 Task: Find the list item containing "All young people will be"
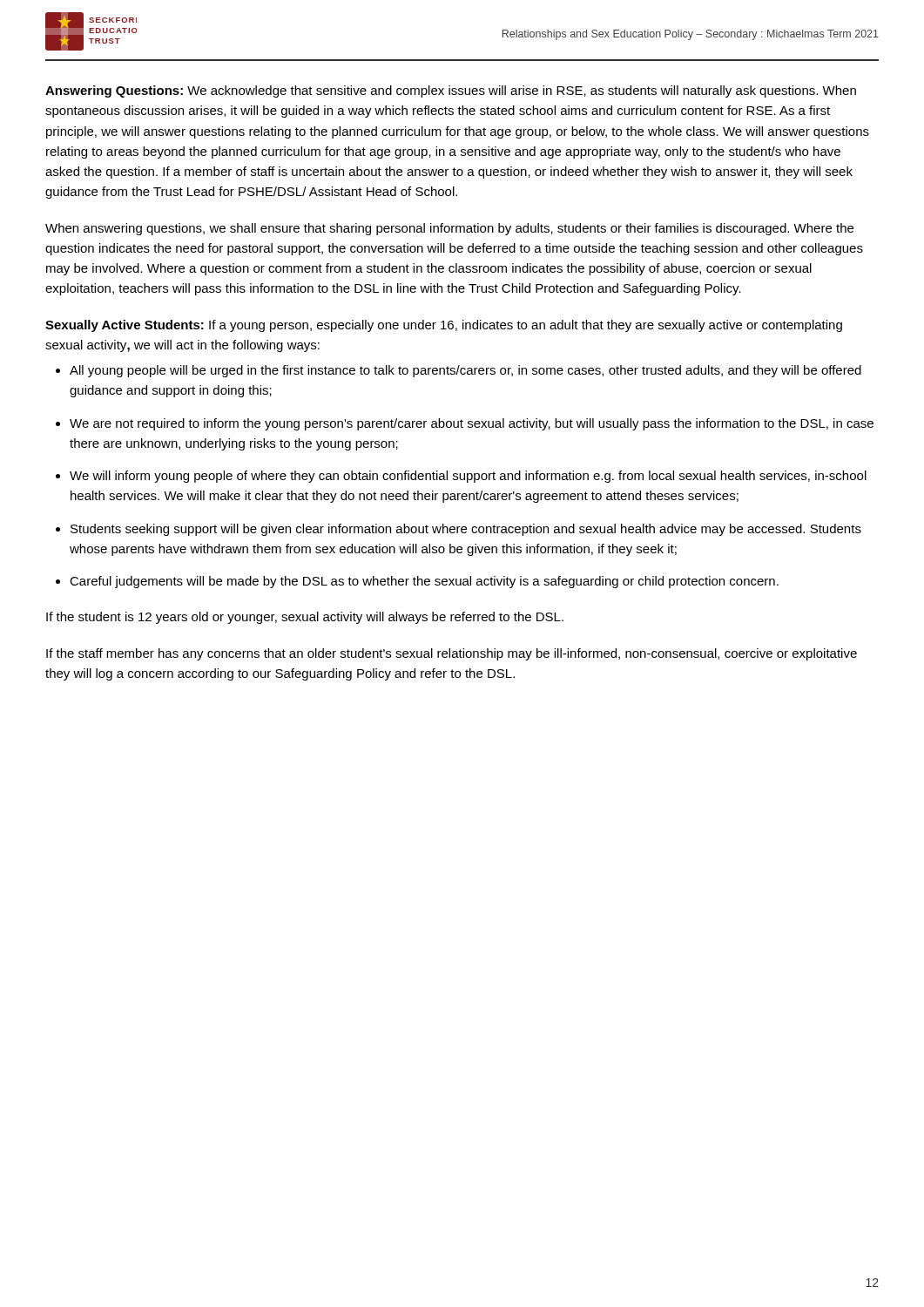pyautogui.click(x=466, y=380)
